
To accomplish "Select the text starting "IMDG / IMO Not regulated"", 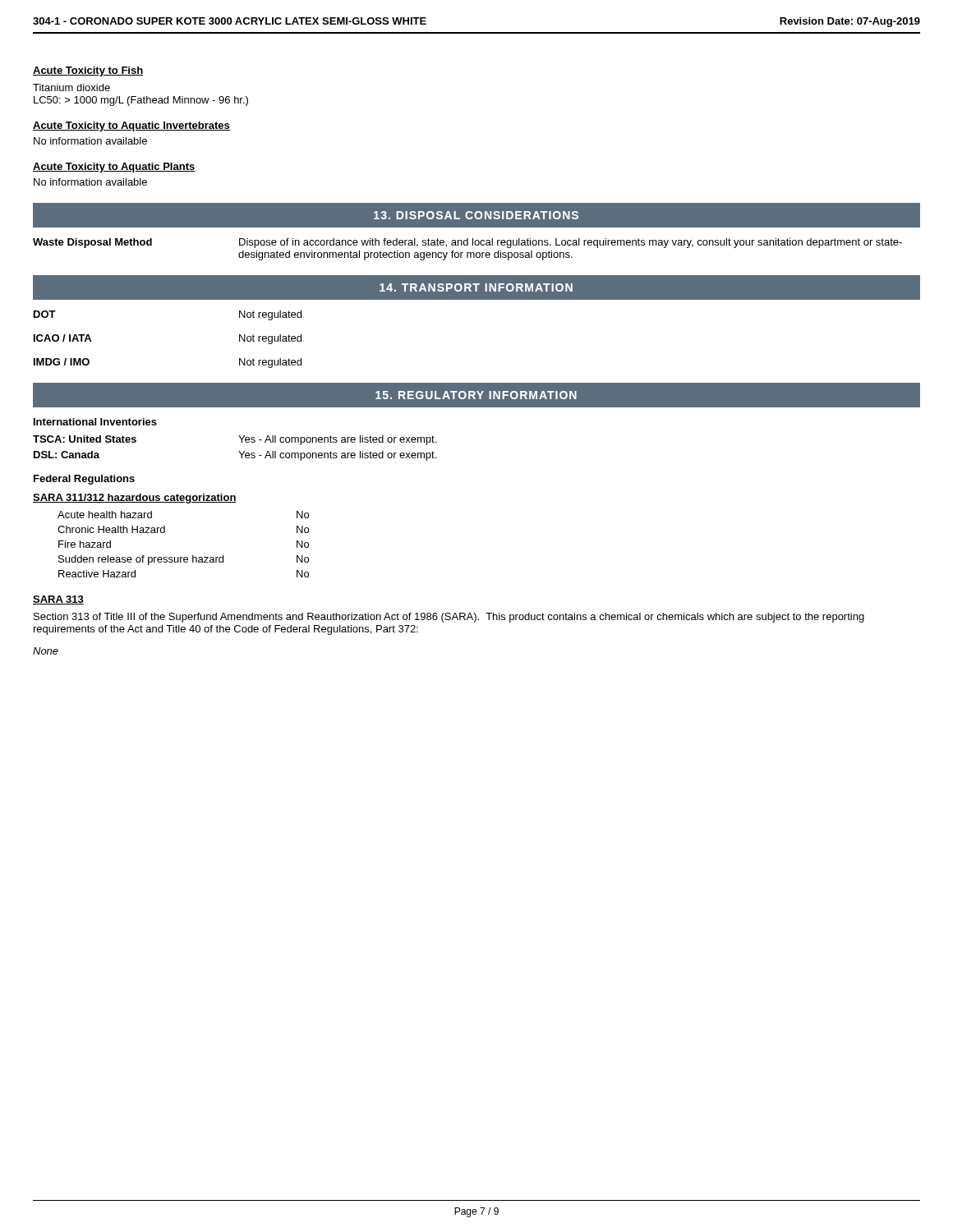I will tap(64, 363).
